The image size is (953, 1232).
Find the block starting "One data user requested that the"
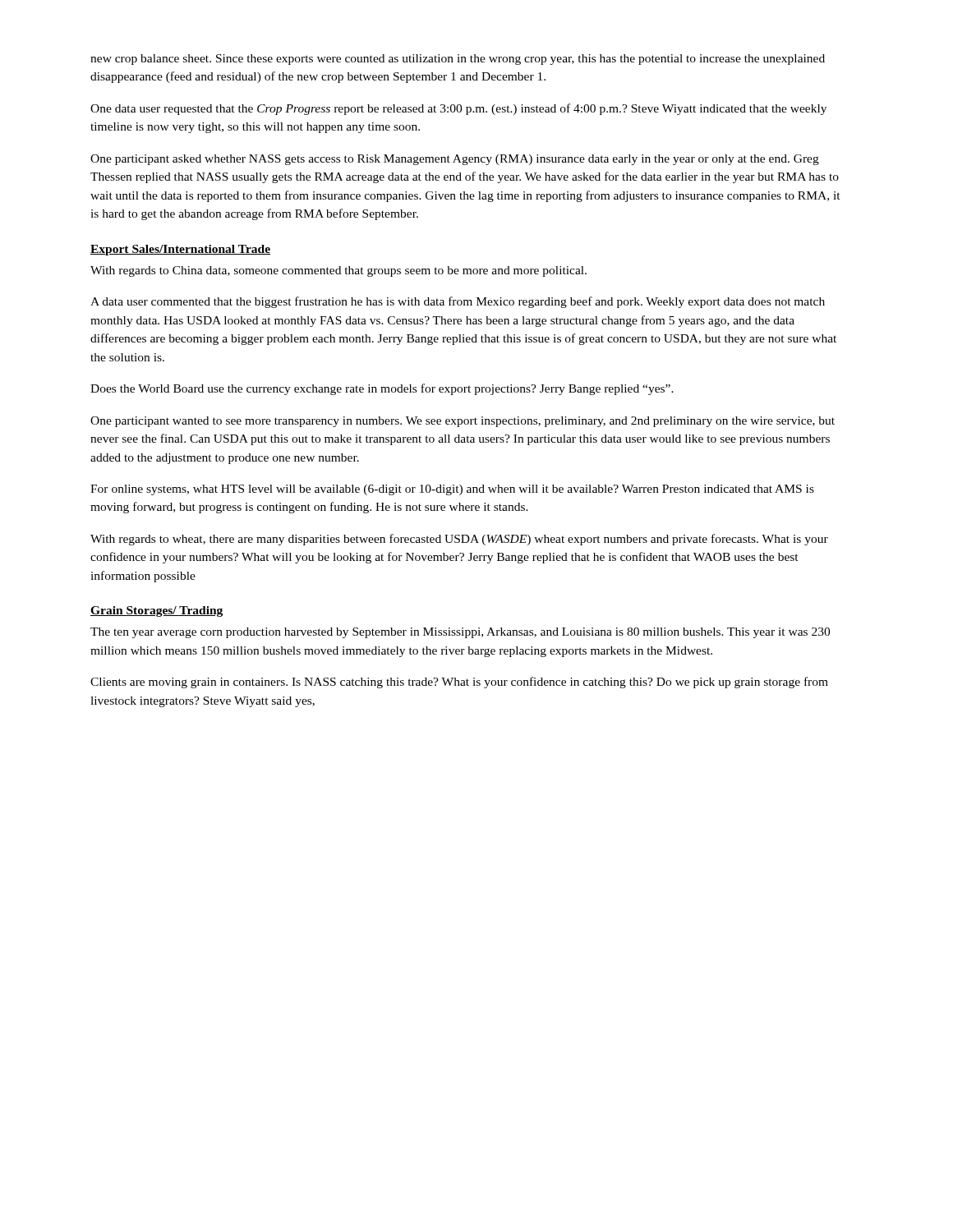pos(468,118)
